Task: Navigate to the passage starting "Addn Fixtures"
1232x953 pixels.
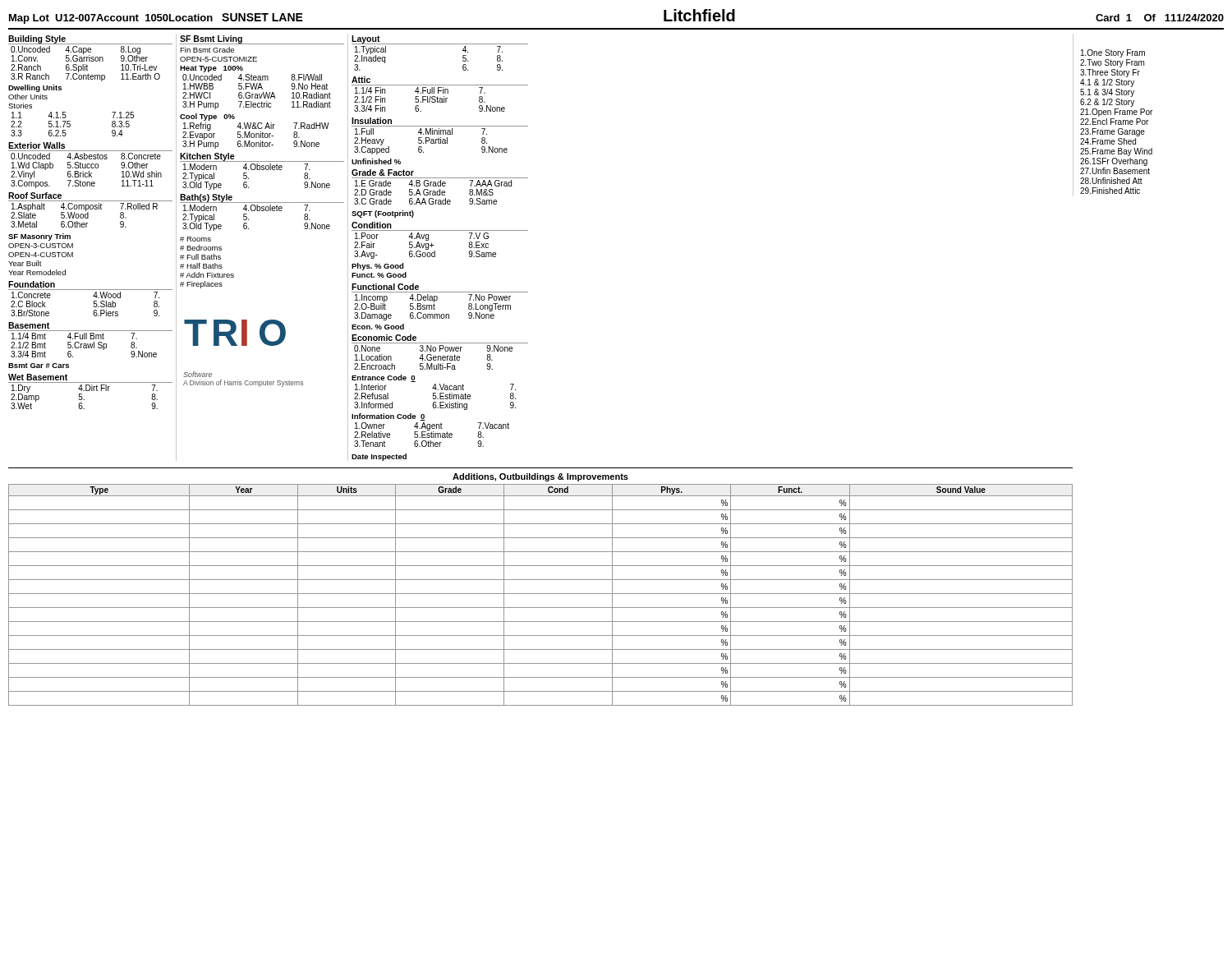Action: [x=207, y=275]
